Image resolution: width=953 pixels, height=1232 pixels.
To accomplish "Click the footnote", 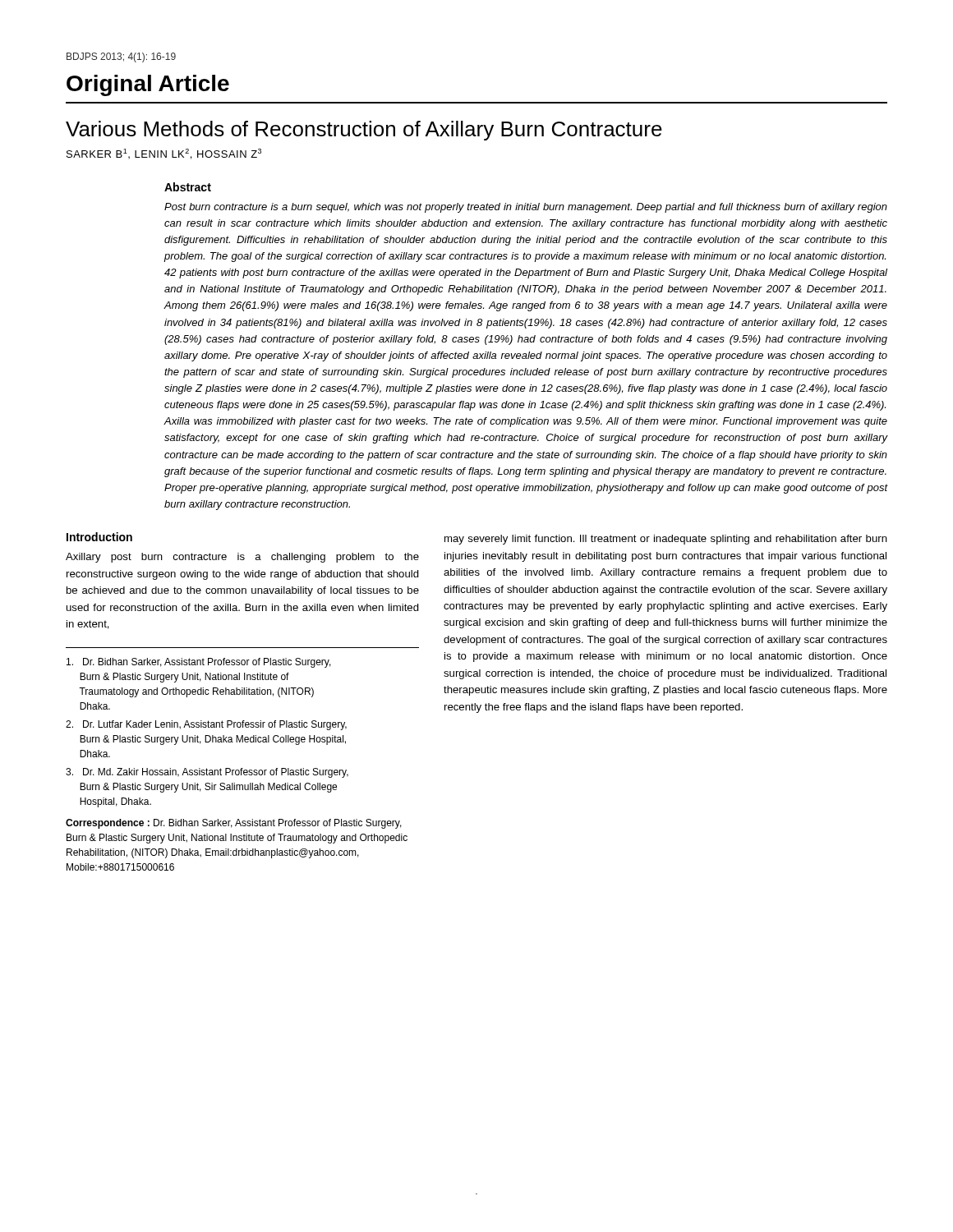I will [x=242, y=846].
